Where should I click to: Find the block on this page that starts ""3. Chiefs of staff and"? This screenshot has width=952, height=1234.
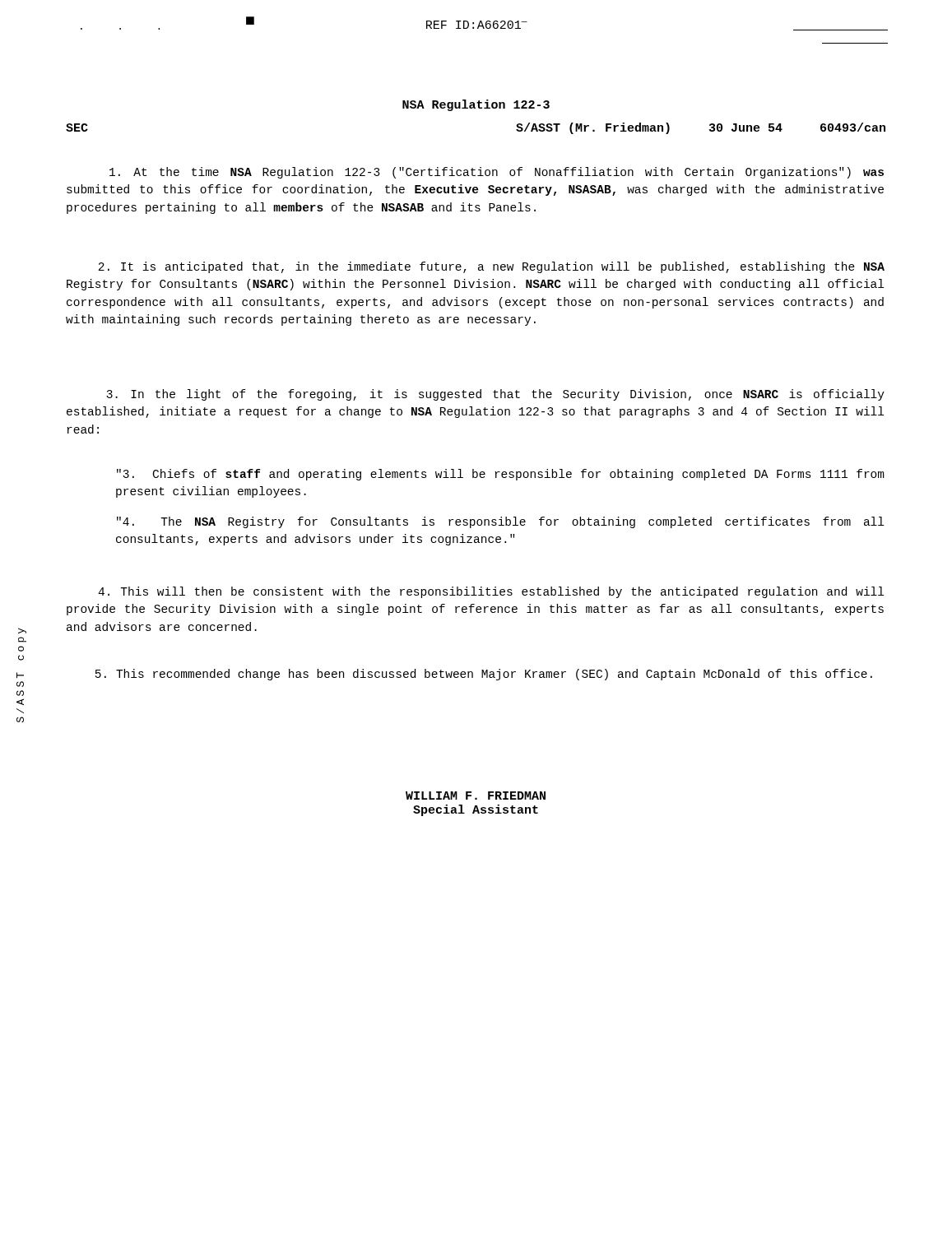pos(500,483)
